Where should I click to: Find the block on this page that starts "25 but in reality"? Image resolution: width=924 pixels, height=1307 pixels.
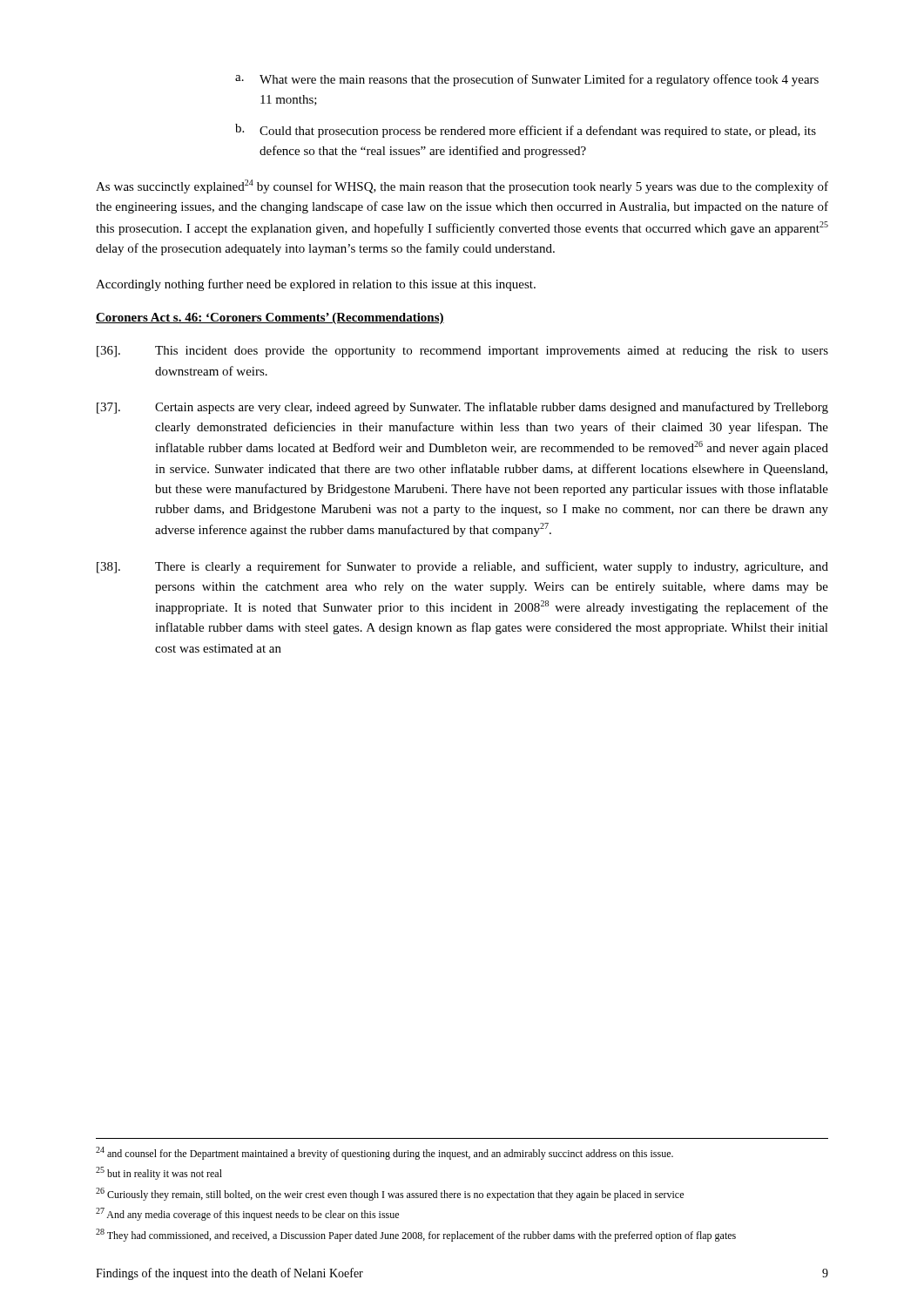[x=159, y=1173]
